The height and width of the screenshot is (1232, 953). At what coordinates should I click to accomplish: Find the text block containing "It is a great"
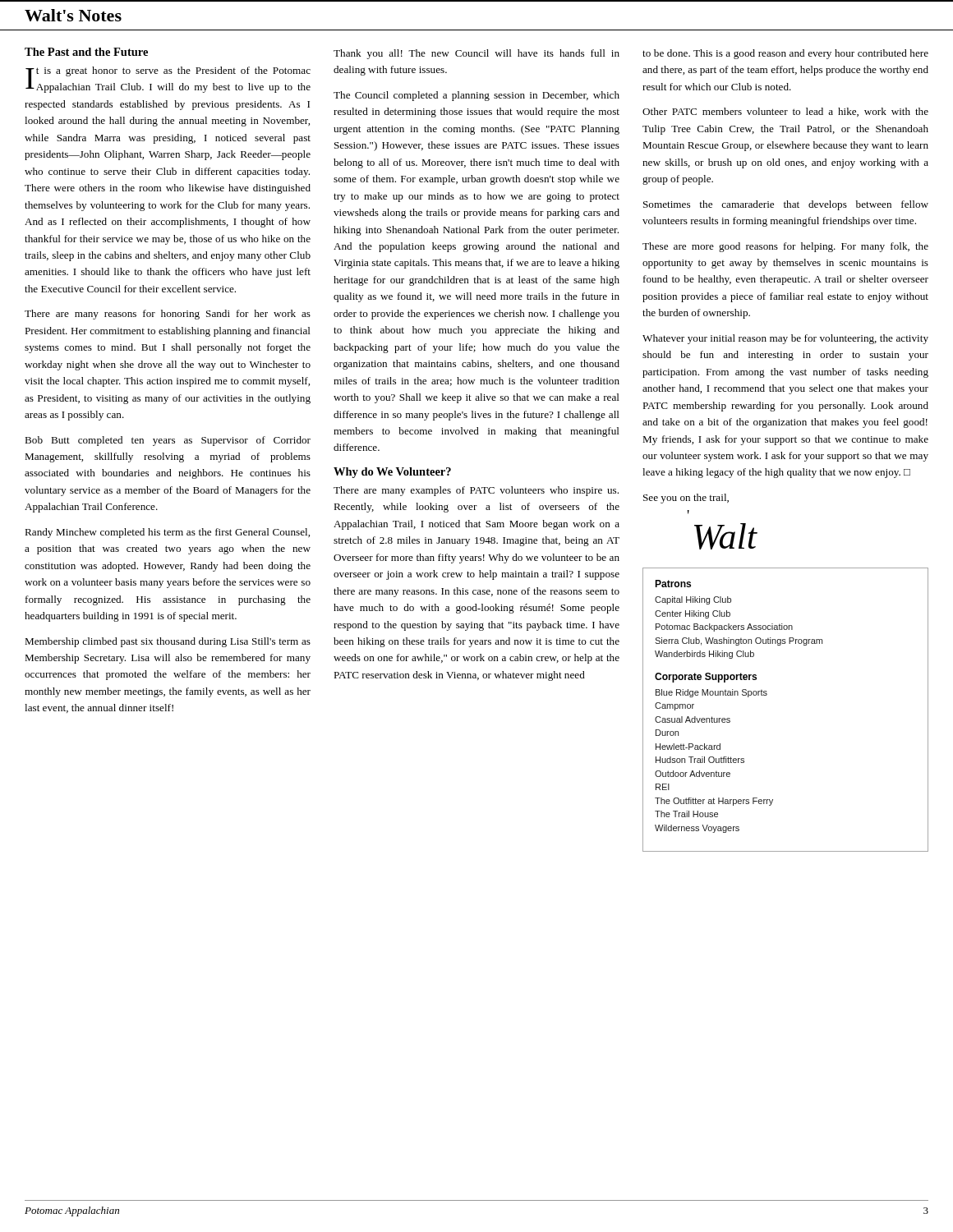point(168,180)
